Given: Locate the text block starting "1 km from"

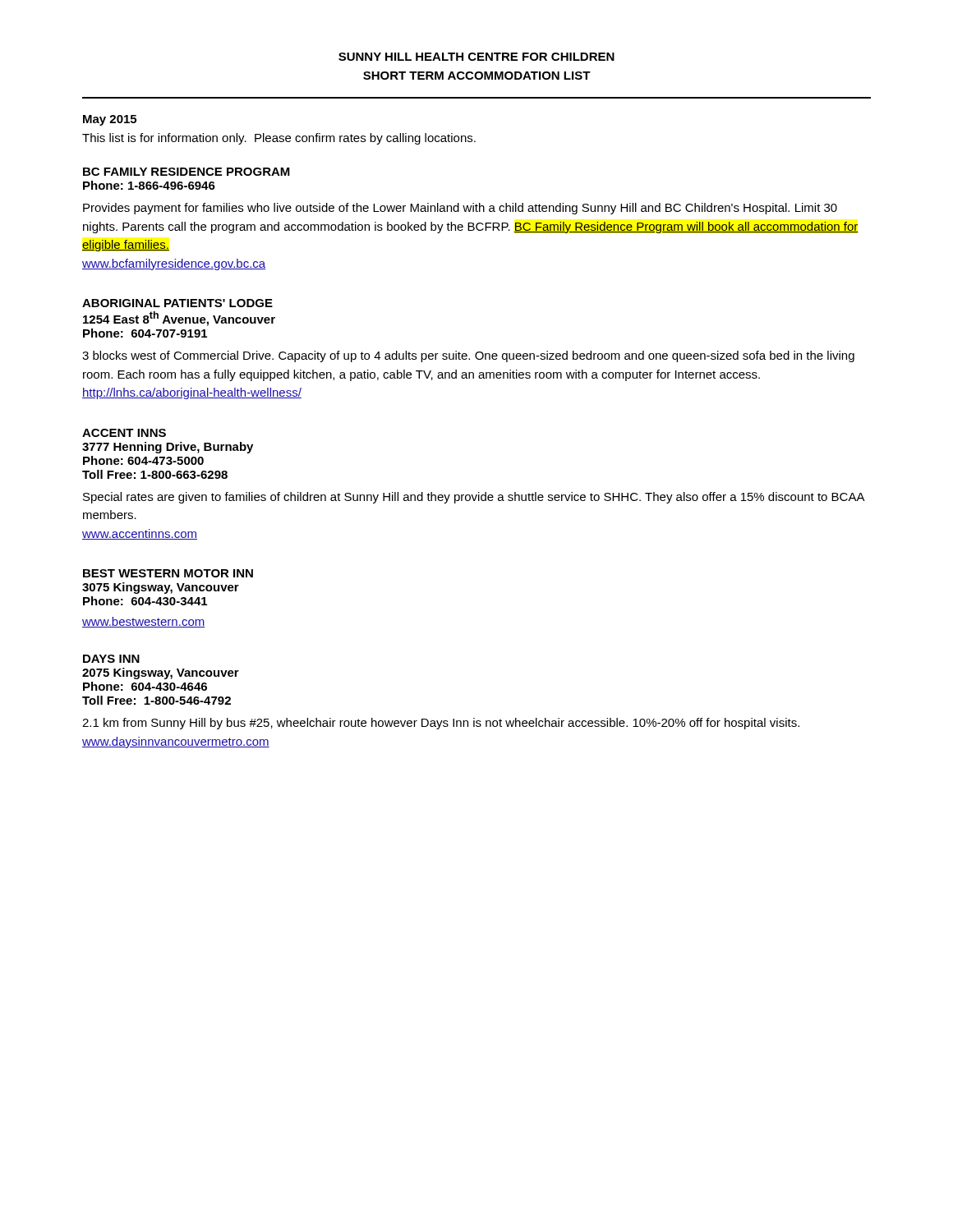Looking at the screenshot, I should [x=441, y=732].
